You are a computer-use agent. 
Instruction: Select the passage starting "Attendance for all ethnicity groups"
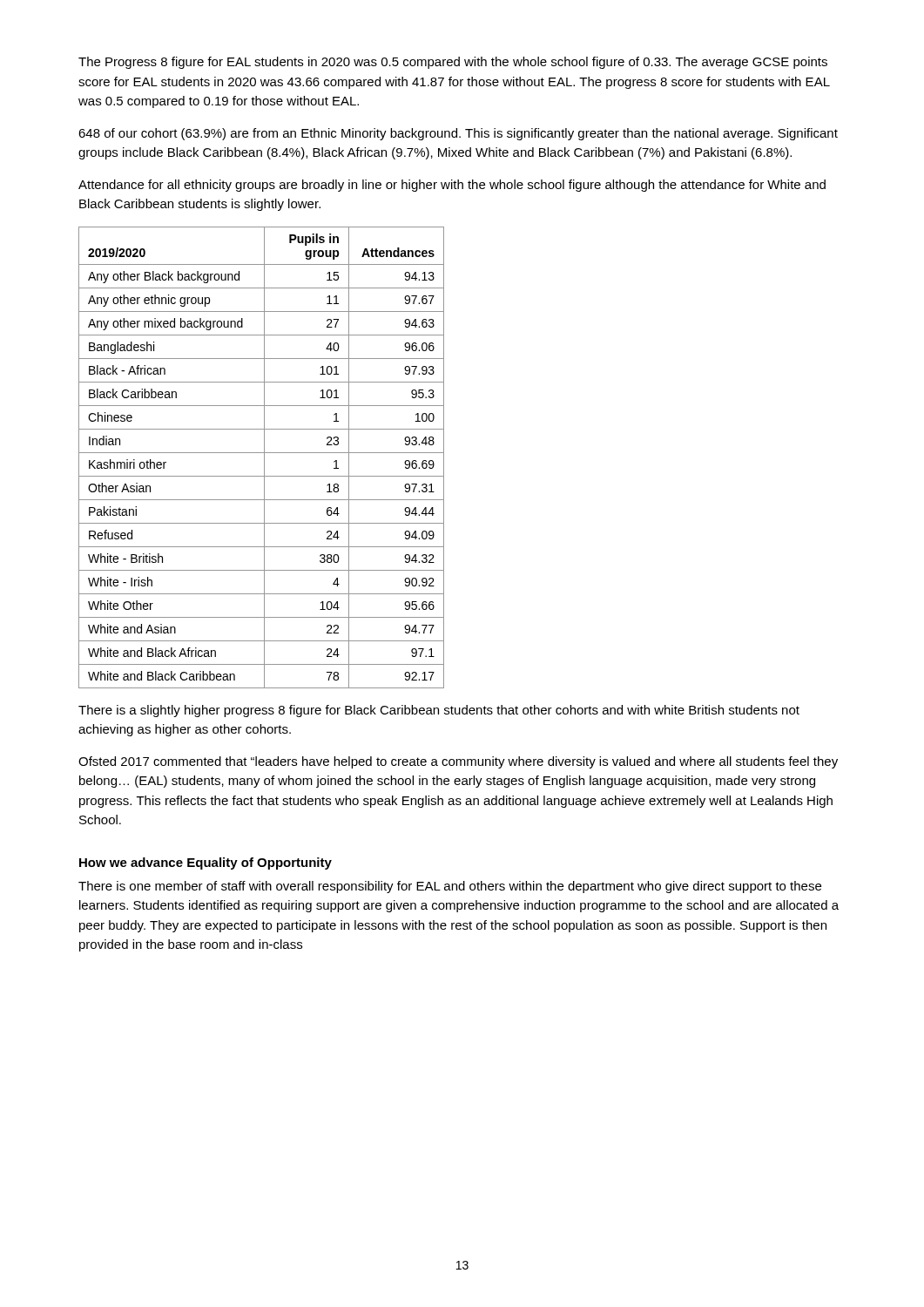coord(452,194)
